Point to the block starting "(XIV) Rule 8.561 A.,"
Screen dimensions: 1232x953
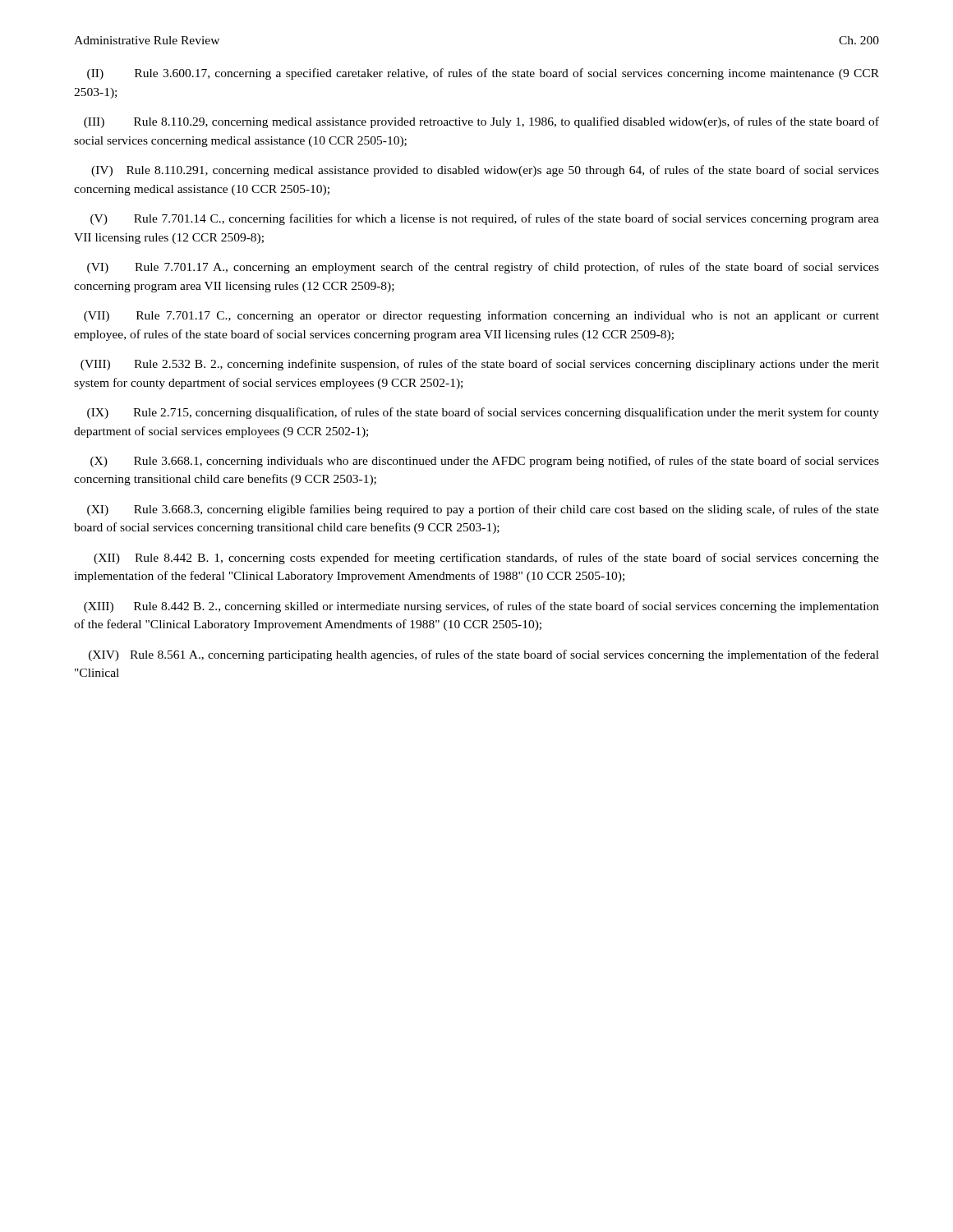pos(476,664)
